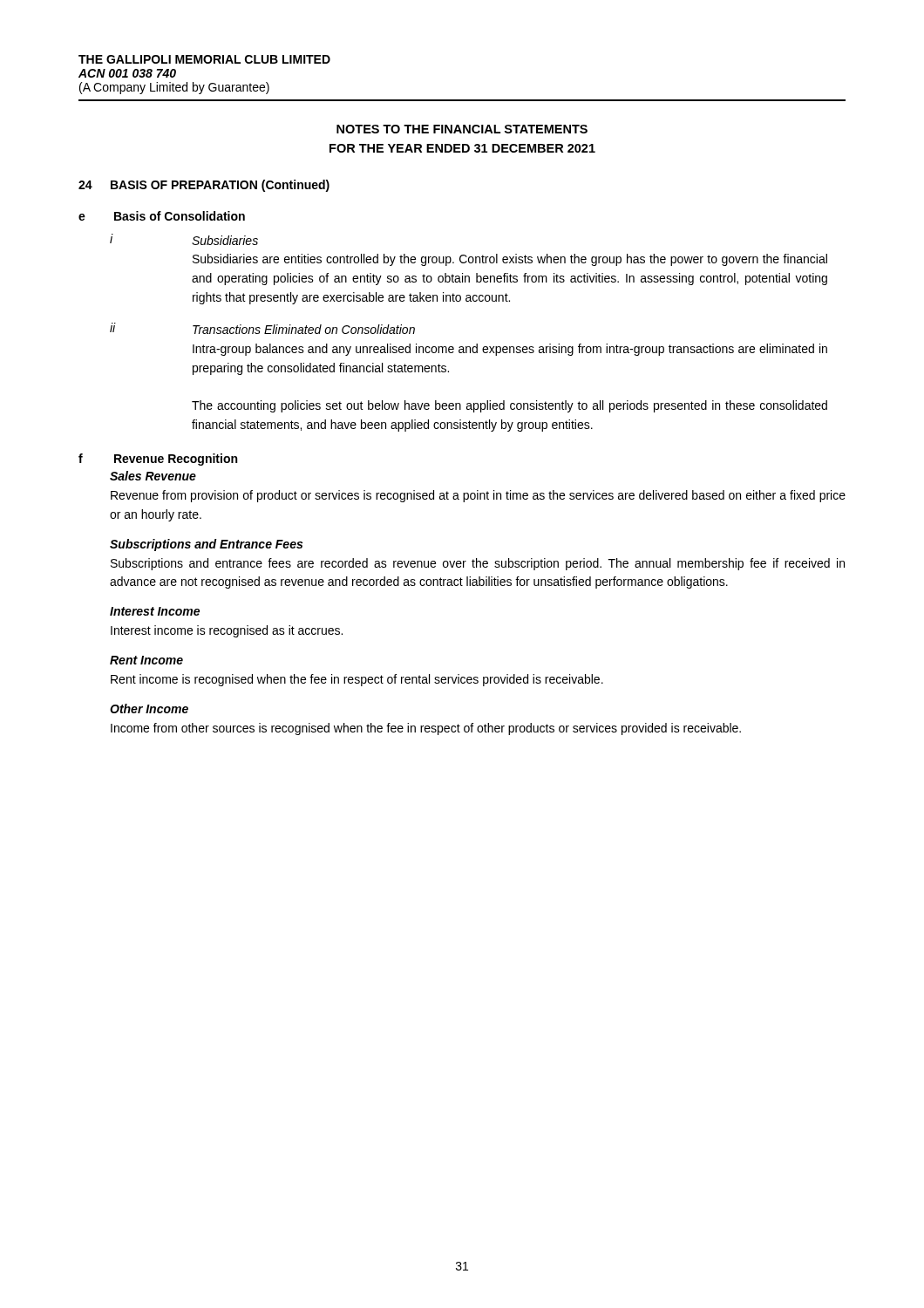This screenshot has width=924, height=1308.
Task: Find the element starting "Rent Income Rent income is"
Action: tap(478, 671)
